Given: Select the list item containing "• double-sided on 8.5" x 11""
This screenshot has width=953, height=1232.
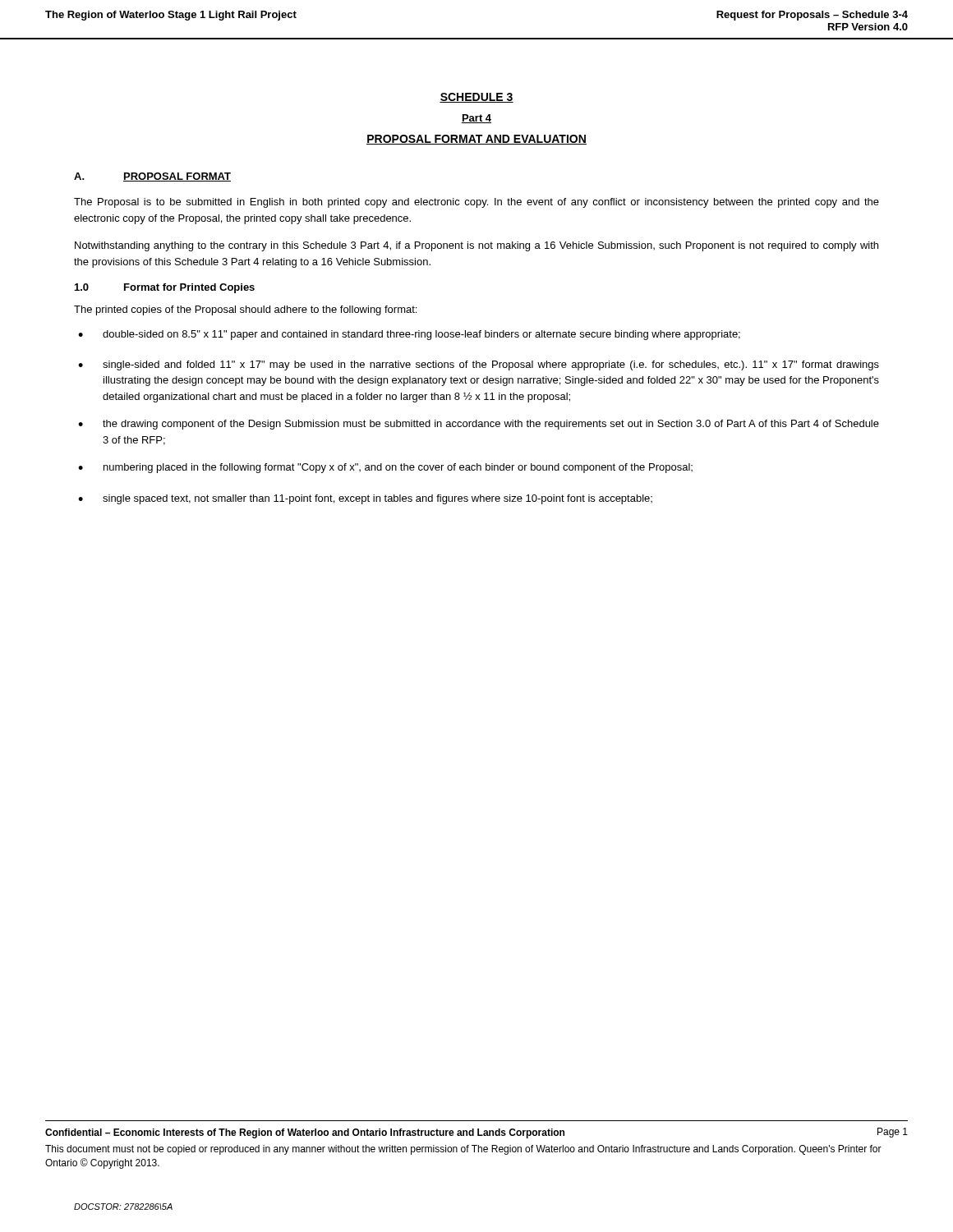Looking at the screenshot, I should [x=476, y=335].
